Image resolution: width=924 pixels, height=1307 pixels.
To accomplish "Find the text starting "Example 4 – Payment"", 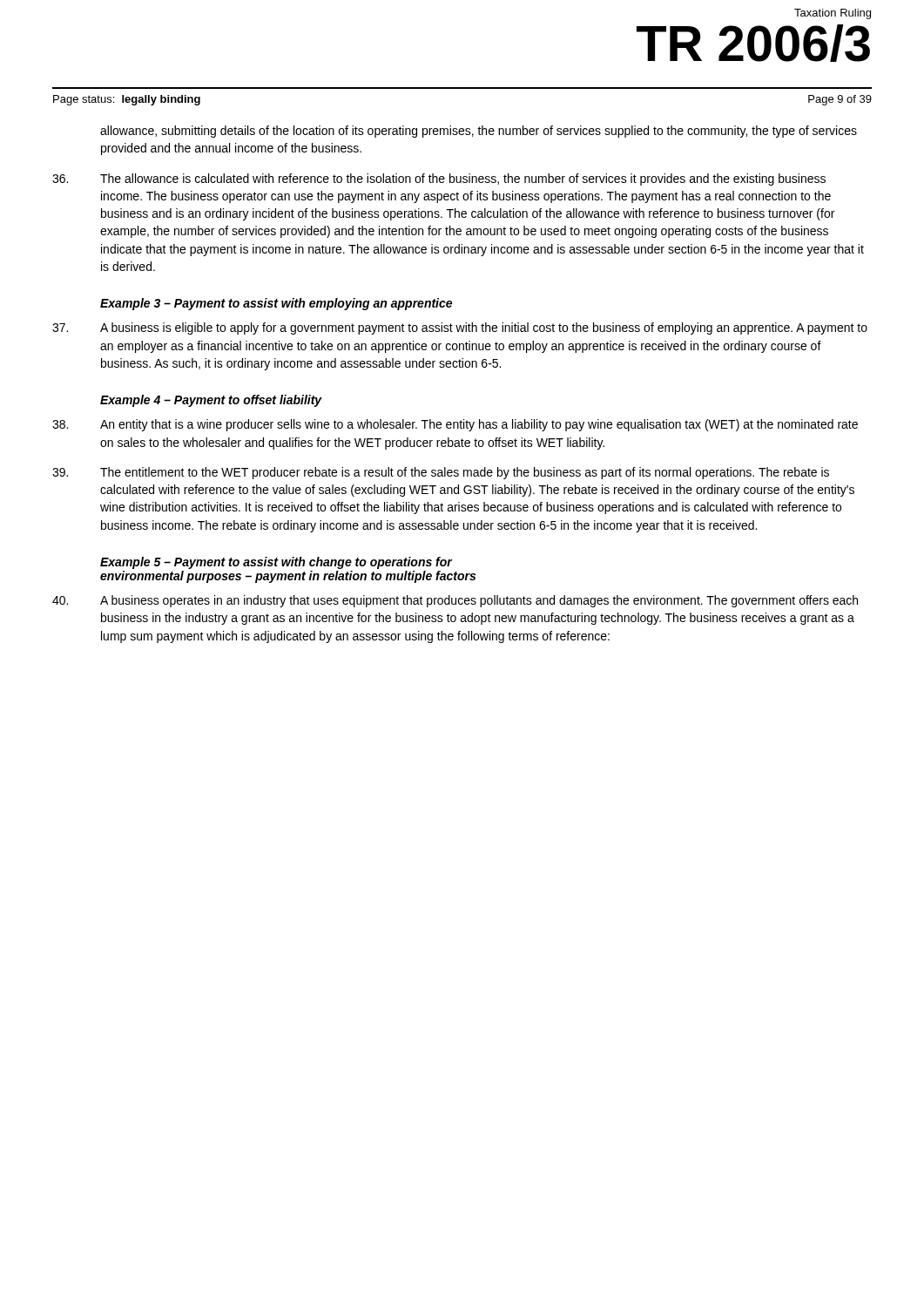I will click(x=211, y=400).
